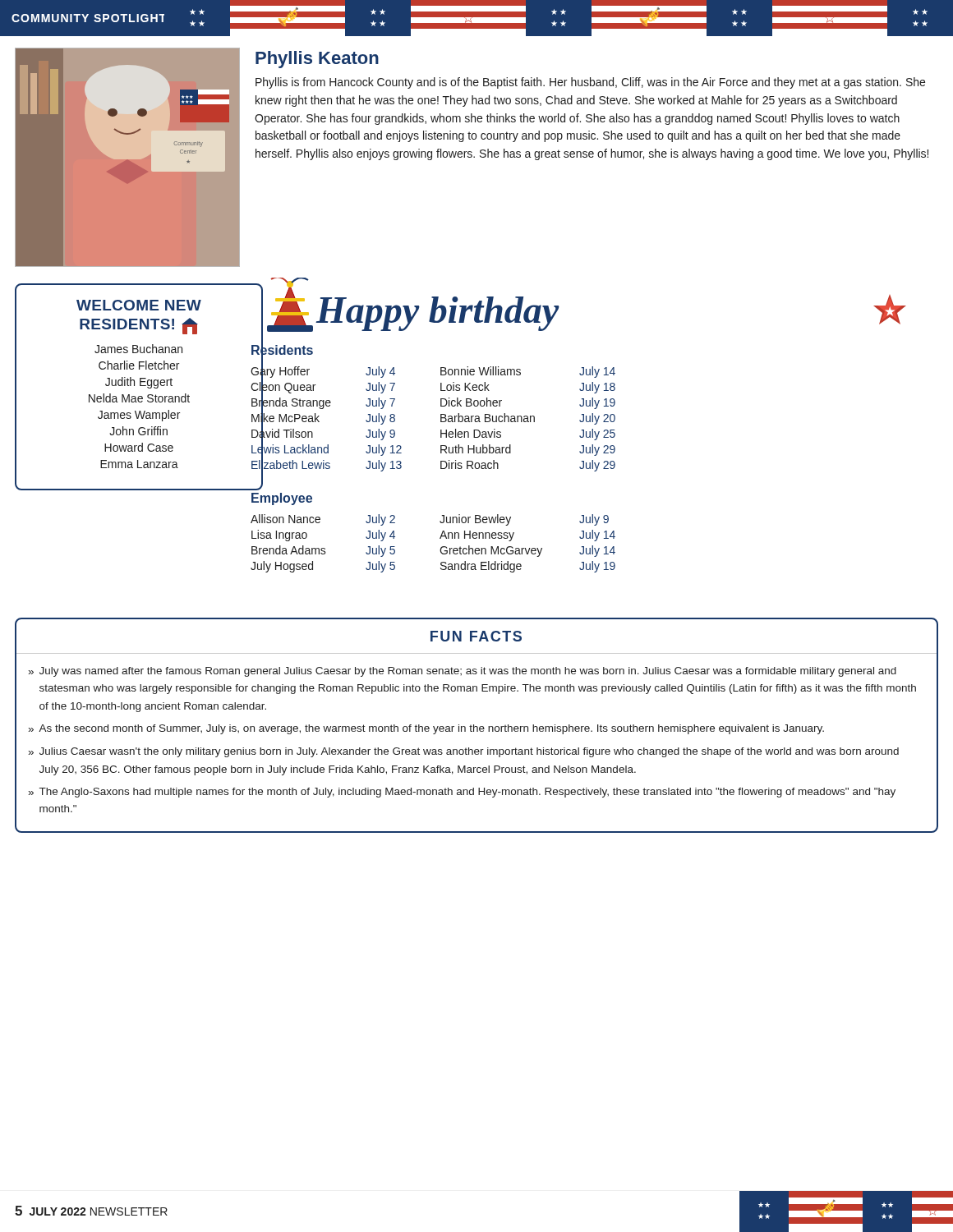Click on the list item that reads "Howard Case"

click(139, 447)
